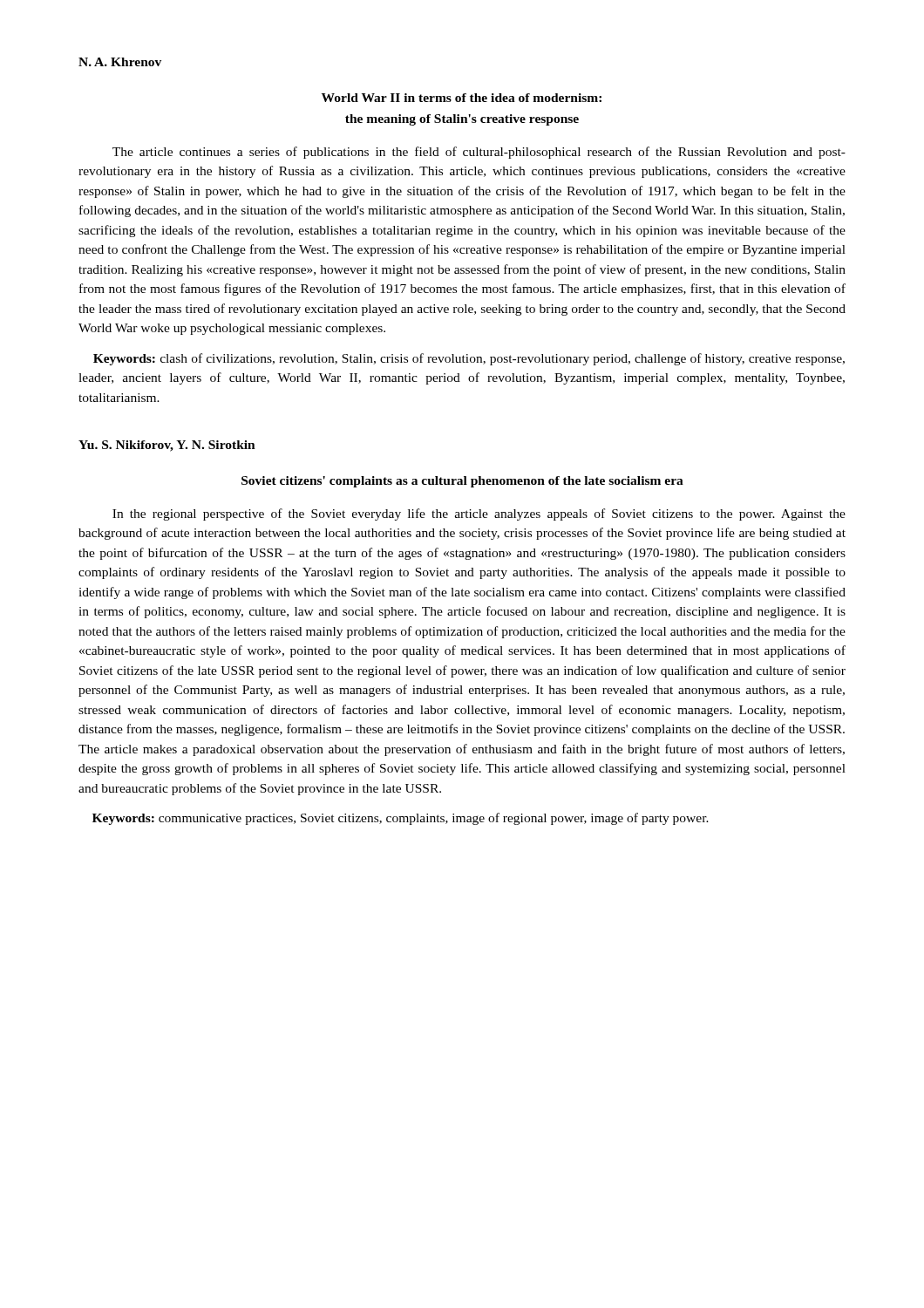Screen dimensions: 1308x924
Task: Where is the passage that starts "Keywords: communicative practices,"?
Action: coord(394,818)
